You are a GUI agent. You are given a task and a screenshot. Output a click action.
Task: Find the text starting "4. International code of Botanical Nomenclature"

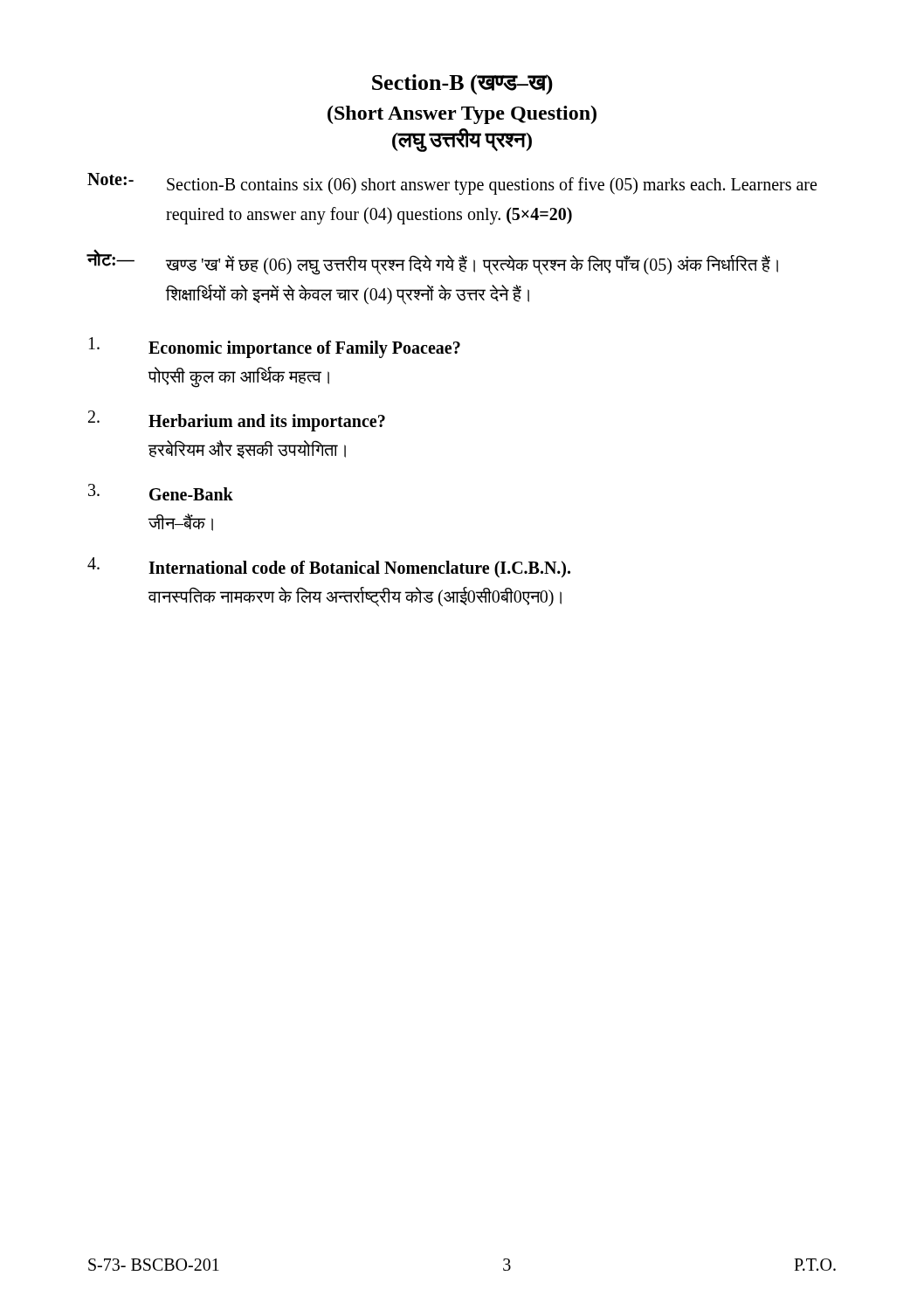tap(462, 583)
